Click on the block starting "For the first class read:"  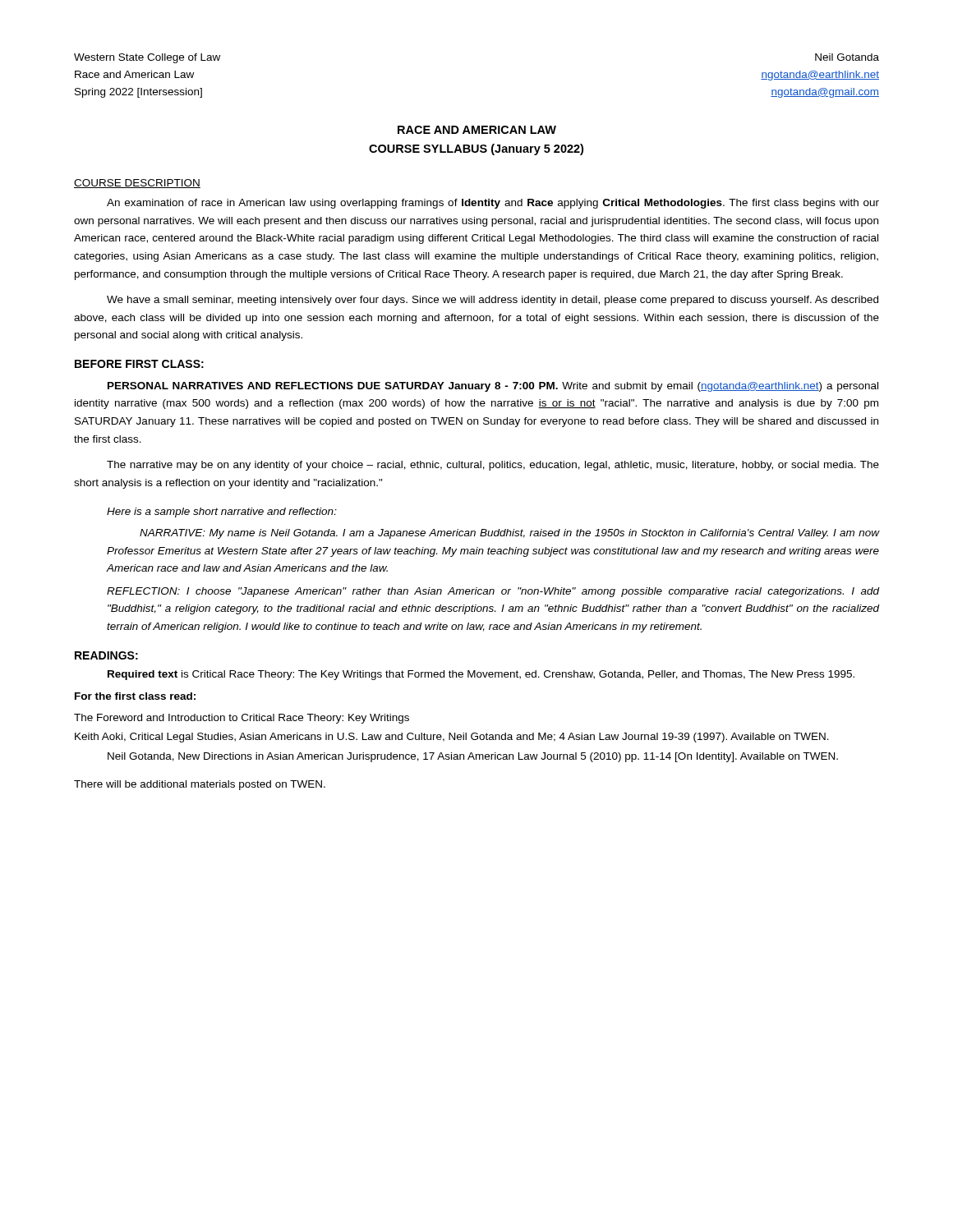click(x=135, y=696)
